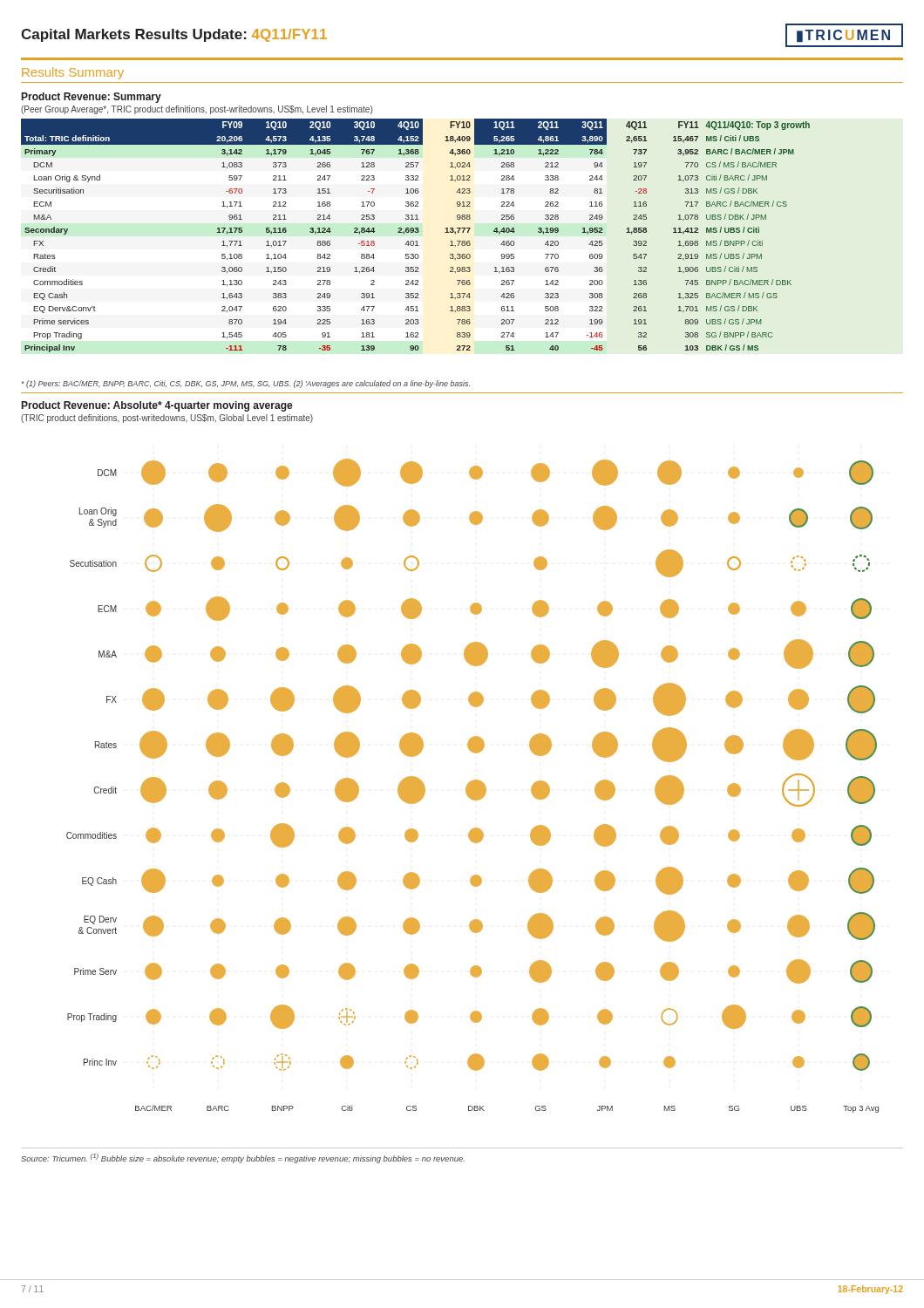Find the section header with the text "Results Summary"
Image resolution: width=924 pixels, height=1308 pixels.
(72, 72)
